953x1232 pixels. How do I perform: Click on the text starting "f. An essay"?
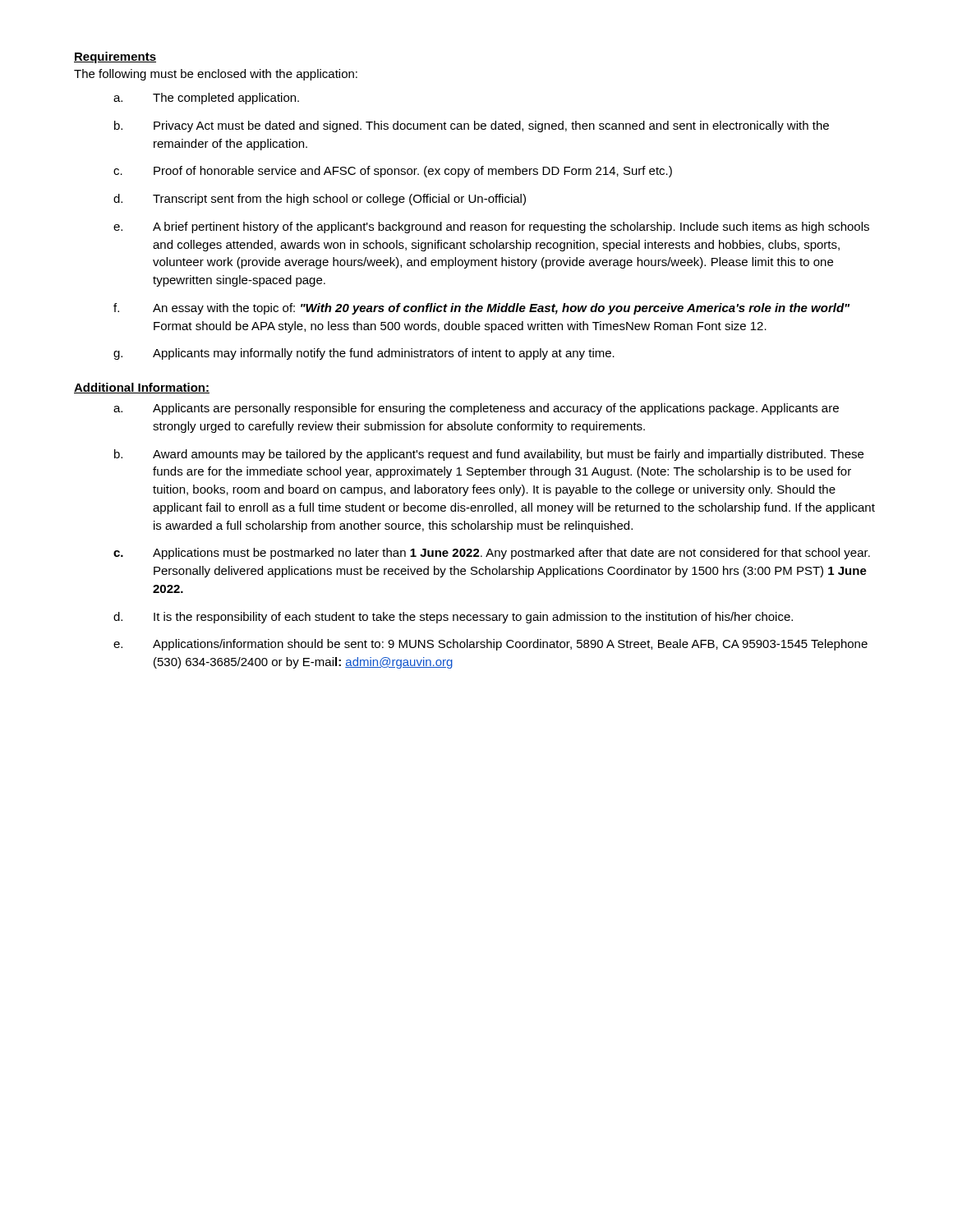coord(476,317)
